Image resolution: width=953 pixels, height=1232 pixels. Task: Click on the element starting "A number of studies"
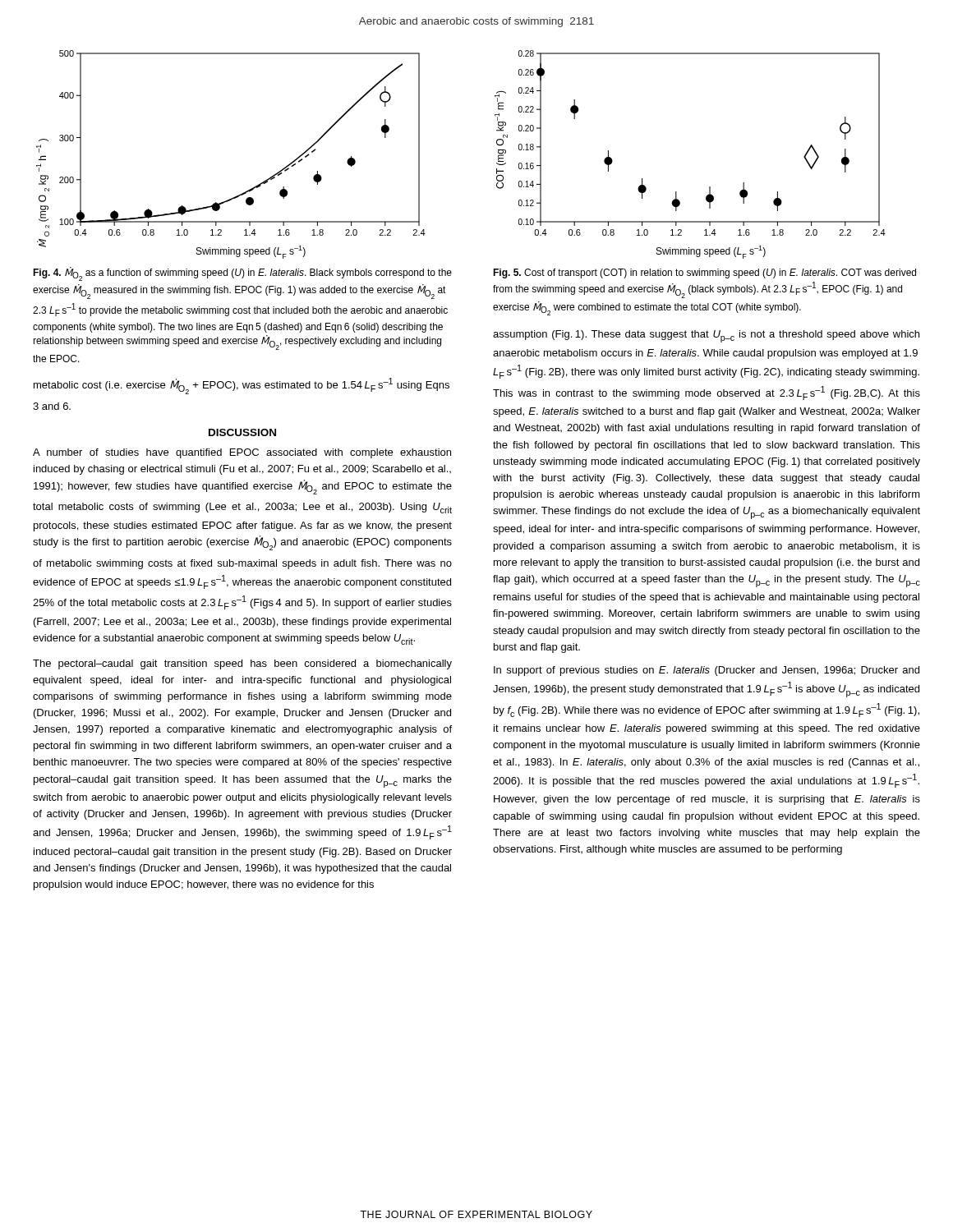(242, 669)
